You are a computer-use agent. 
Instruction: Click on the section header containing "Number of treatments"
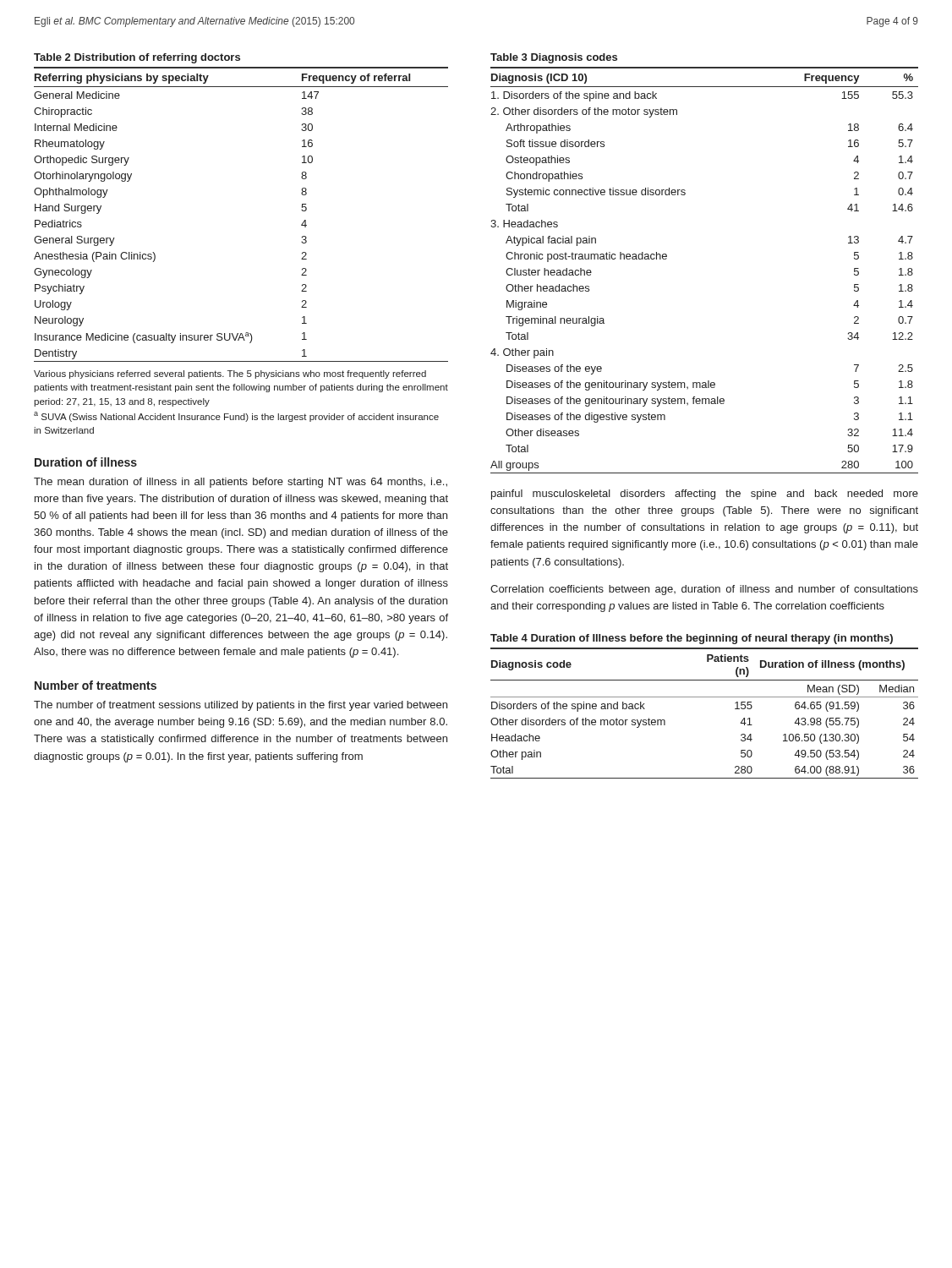pos(95,686)
